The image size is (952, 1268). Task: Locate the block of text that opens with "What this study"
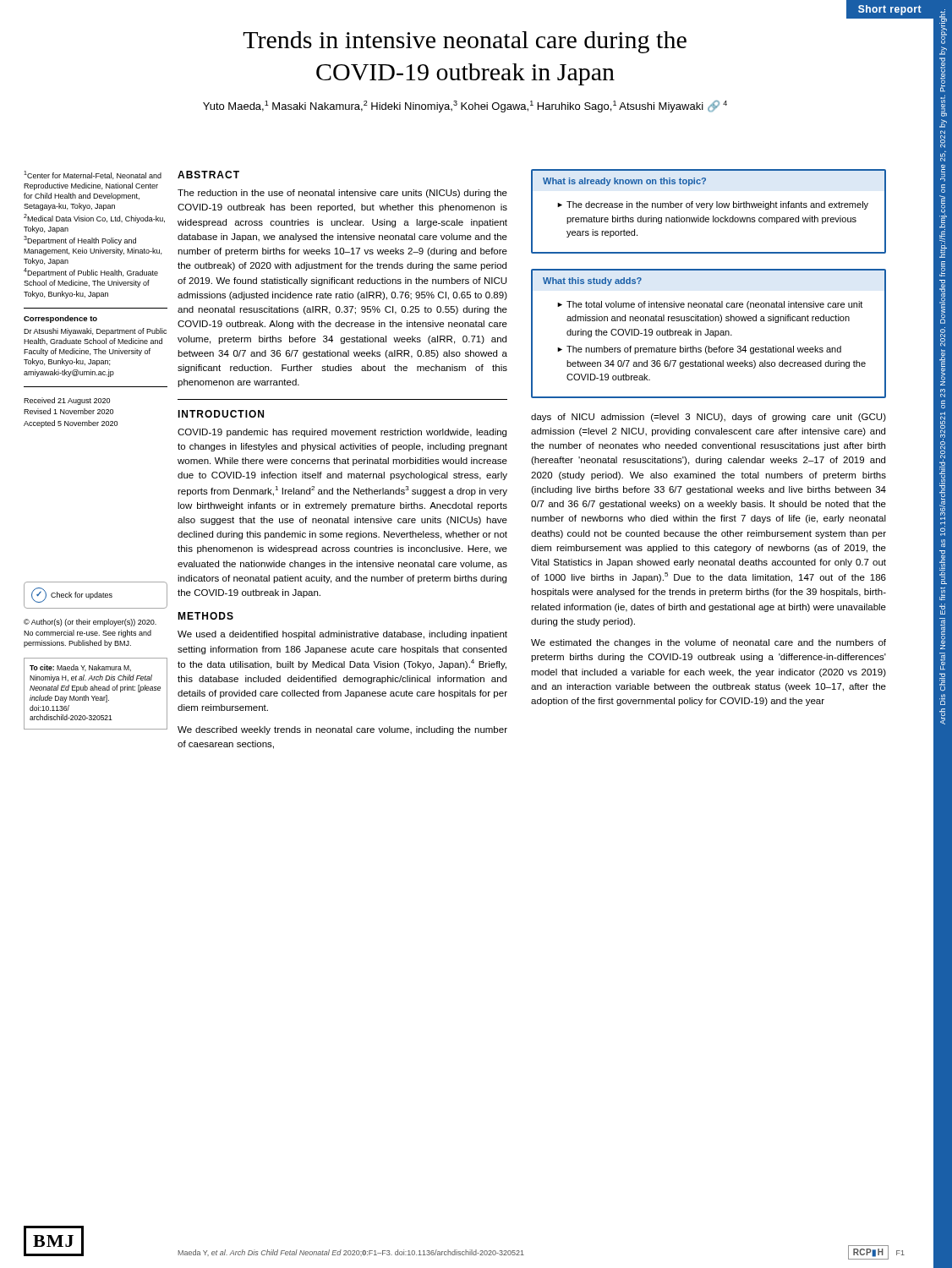[x=709, y=327]
